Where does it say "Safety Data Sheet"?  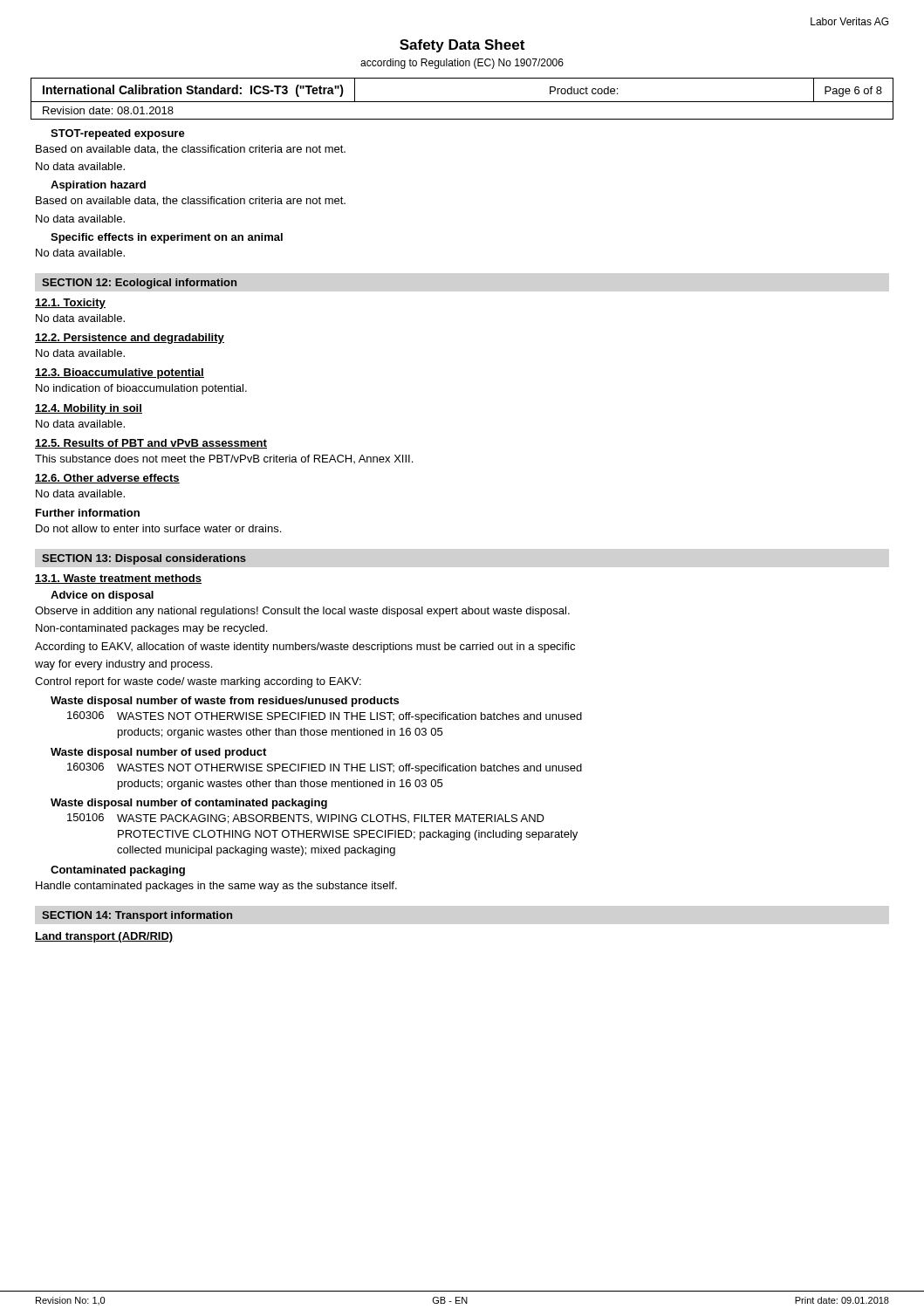pos(462,45)
